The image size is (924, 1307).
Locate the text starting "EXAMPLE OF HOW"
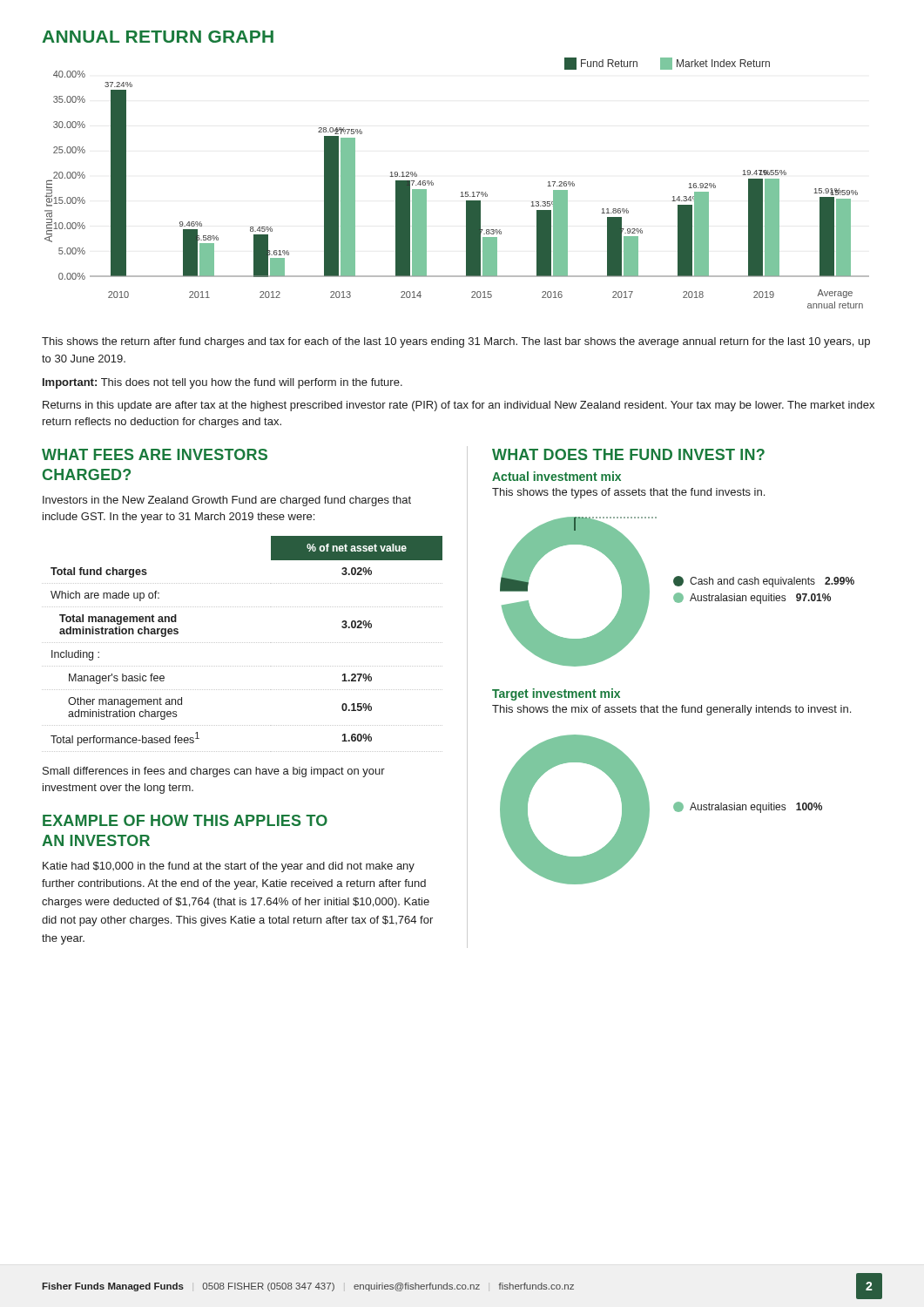pyautogui.click(x=242, y=831)
